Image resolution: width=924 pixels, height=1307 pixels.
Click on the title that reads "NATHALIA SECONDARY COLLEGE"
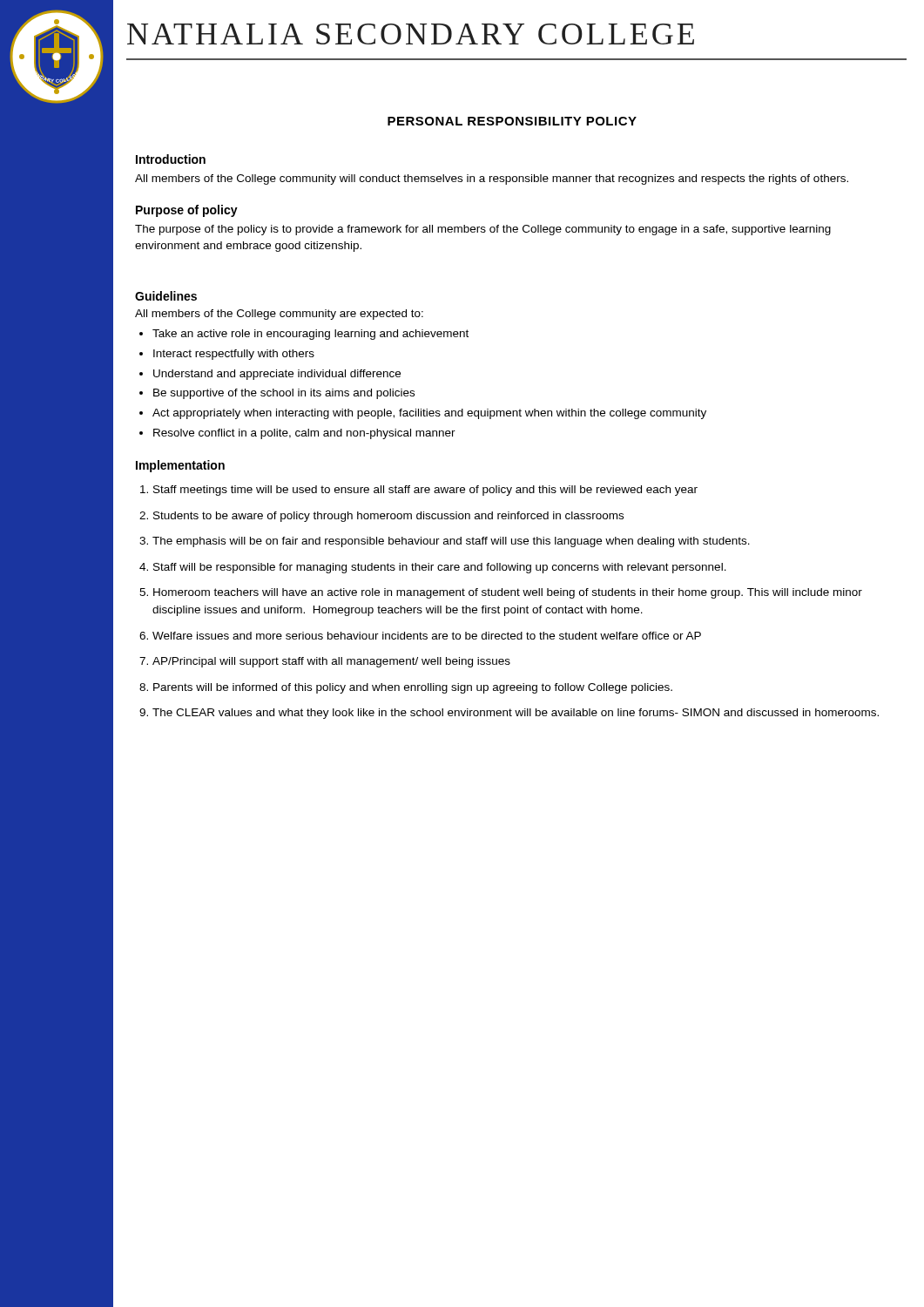[x=412, y=34]
